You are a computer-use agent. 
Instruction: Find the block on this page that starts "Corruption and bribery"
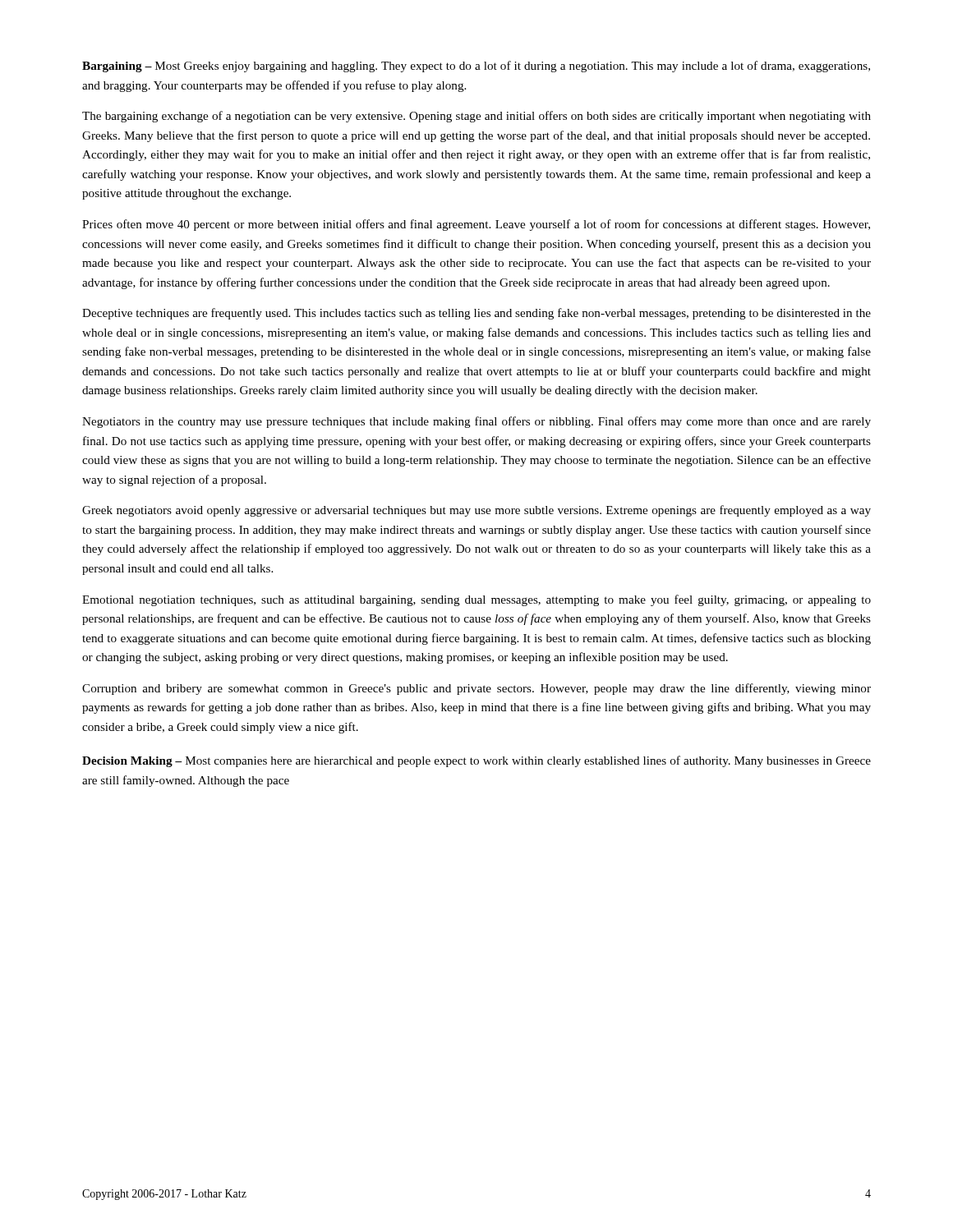pyautogui.click(x=476, y=707)
